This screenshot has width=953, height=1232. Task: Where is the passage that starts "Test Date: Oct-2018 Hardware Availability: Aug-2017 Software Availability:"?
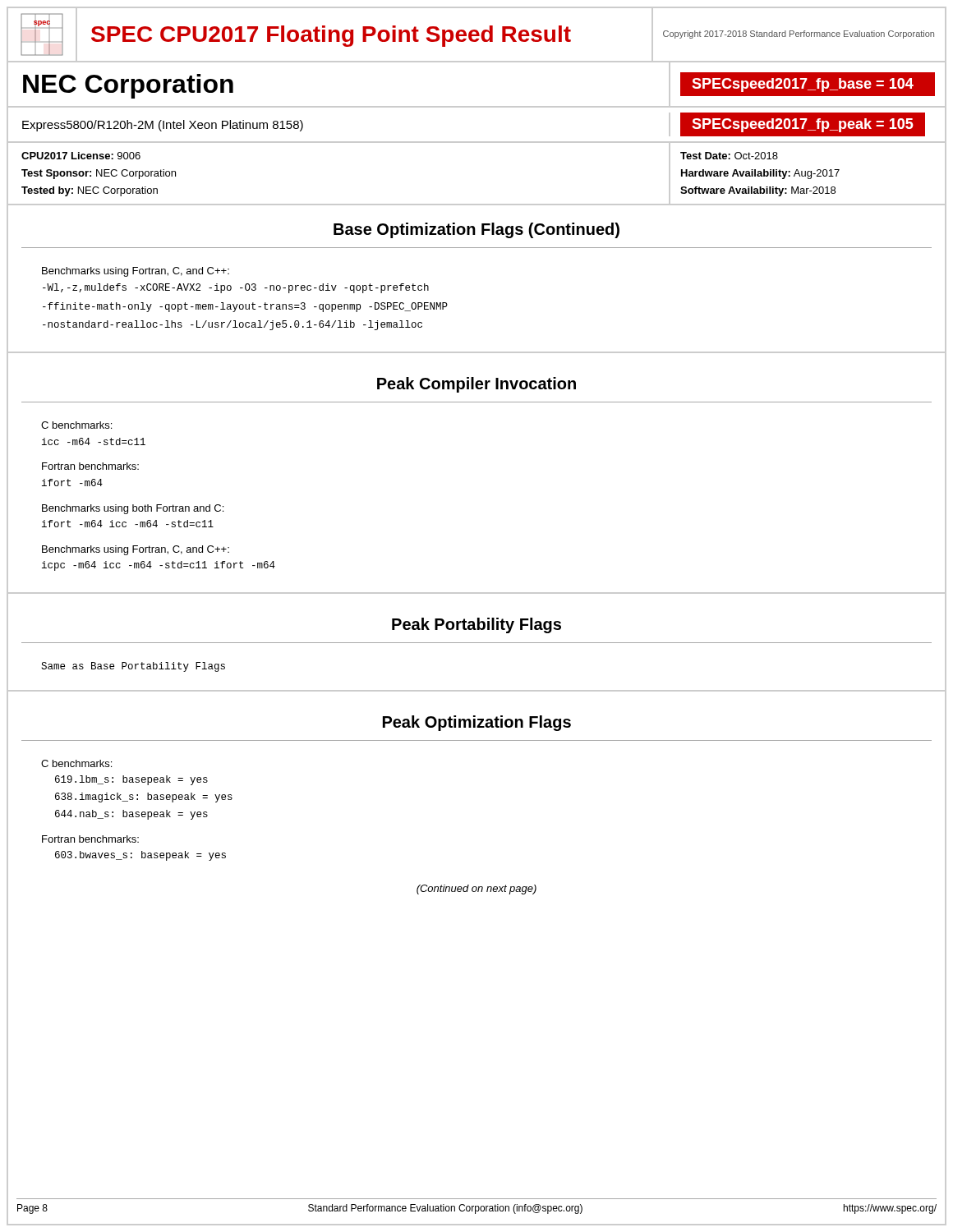(x=760, y=173)
